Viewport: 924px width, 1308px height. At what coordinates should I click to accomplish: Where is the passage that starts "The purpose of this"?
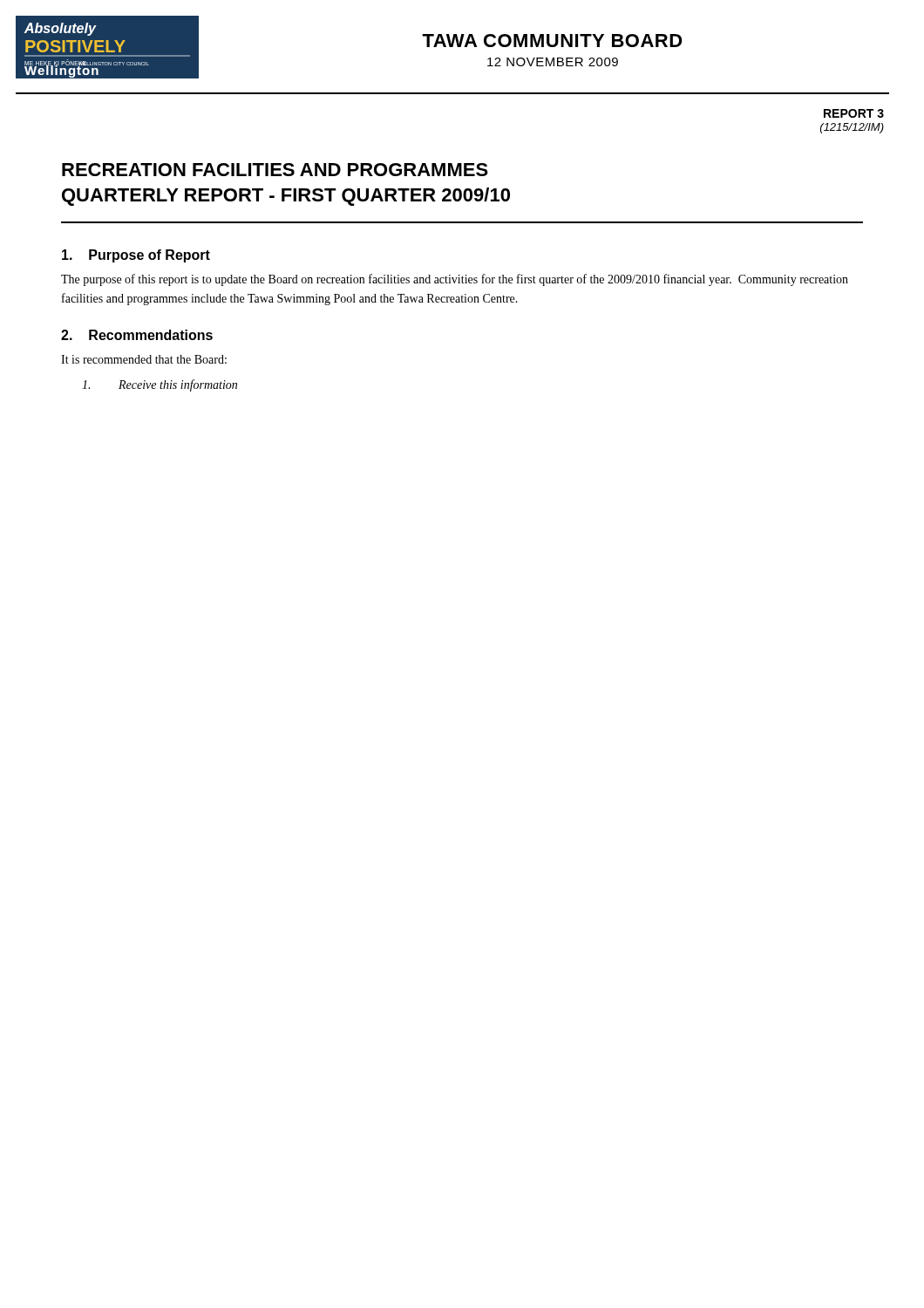pos(455,289)
